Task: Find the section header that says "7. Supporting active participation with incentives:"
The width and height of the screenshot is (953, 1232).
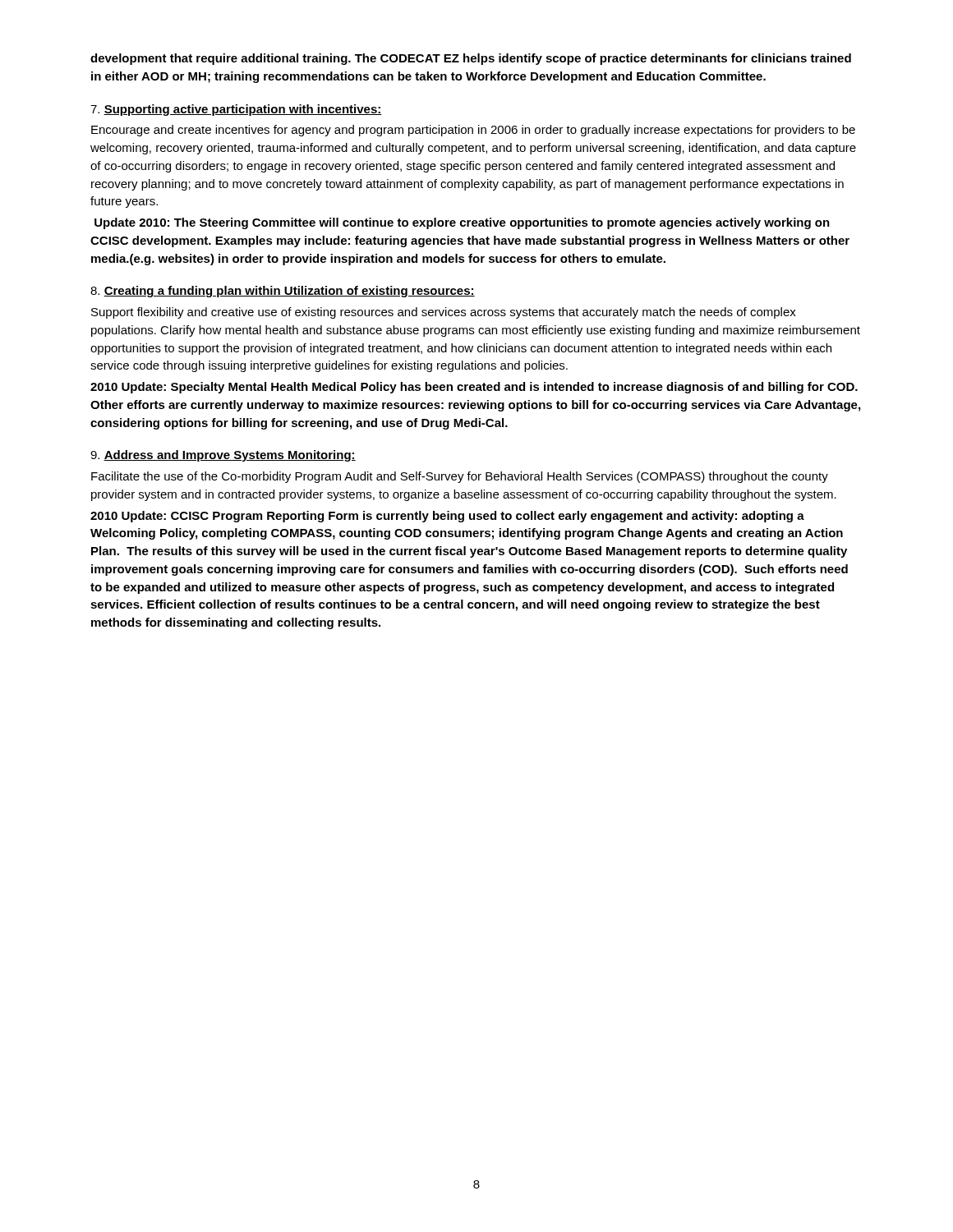Action: coord(236,110)
